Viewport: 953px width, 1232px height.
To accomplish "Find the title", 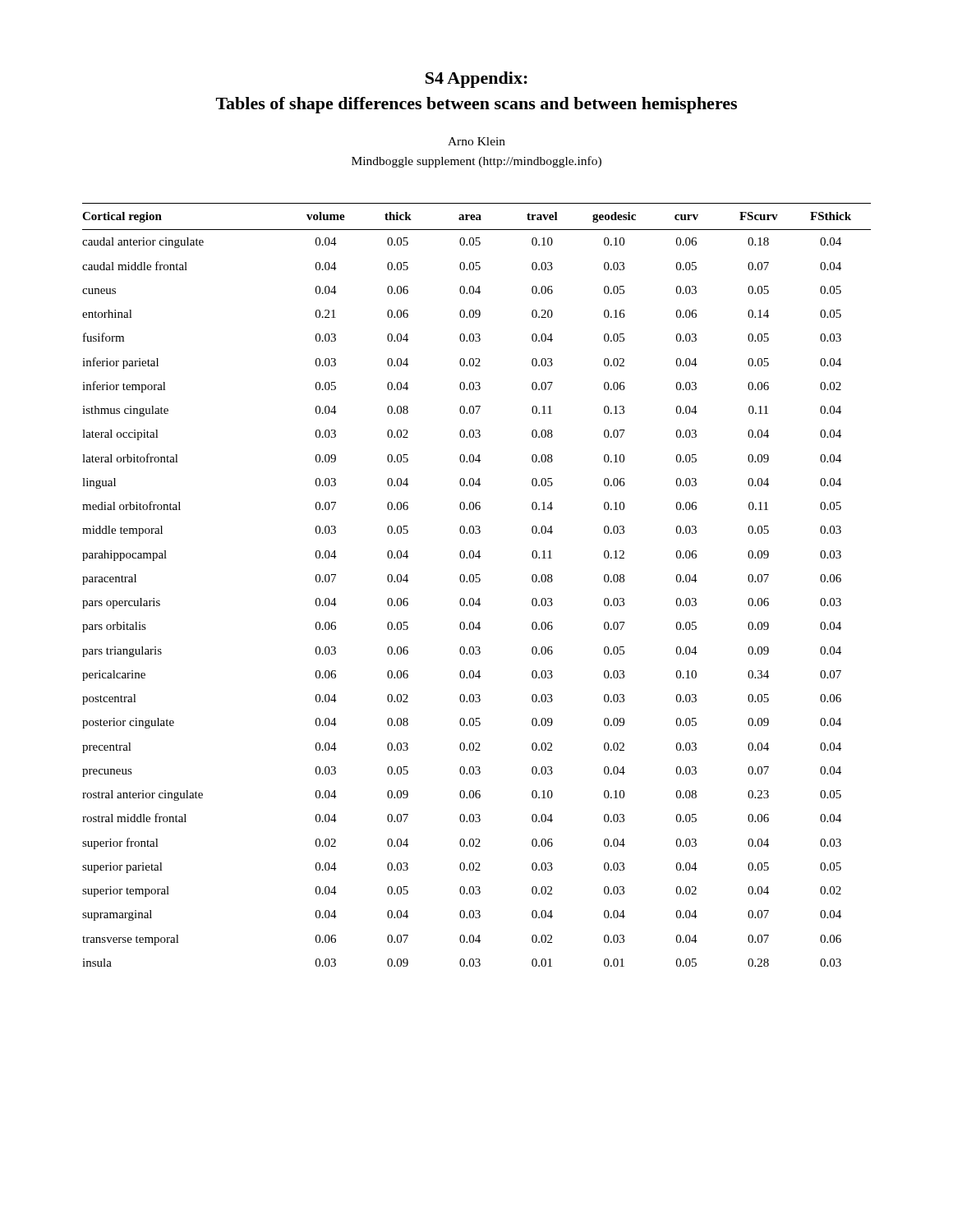I will click(476, 91).
